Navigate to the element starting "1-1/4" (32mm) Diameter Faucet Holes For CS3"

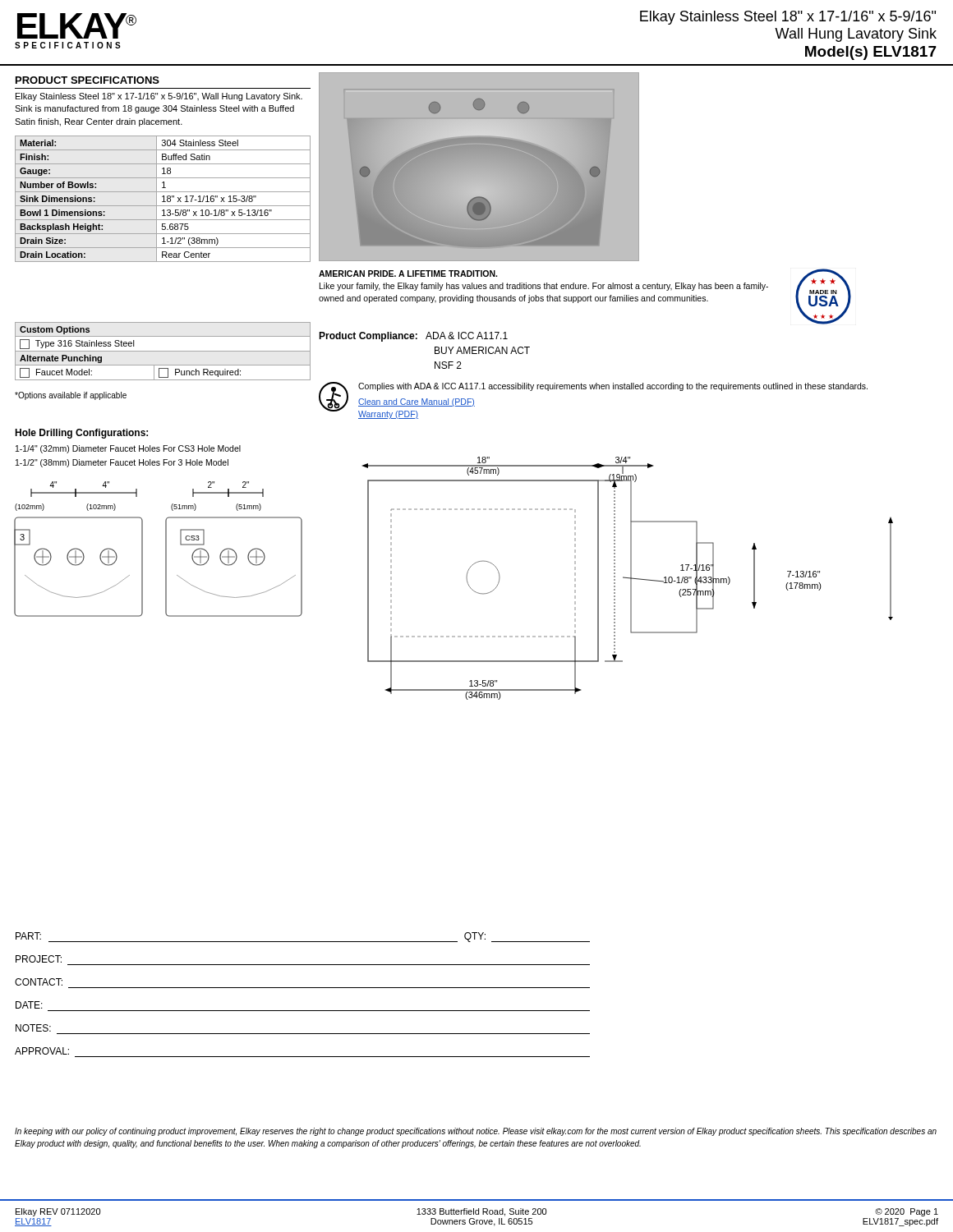128,455
